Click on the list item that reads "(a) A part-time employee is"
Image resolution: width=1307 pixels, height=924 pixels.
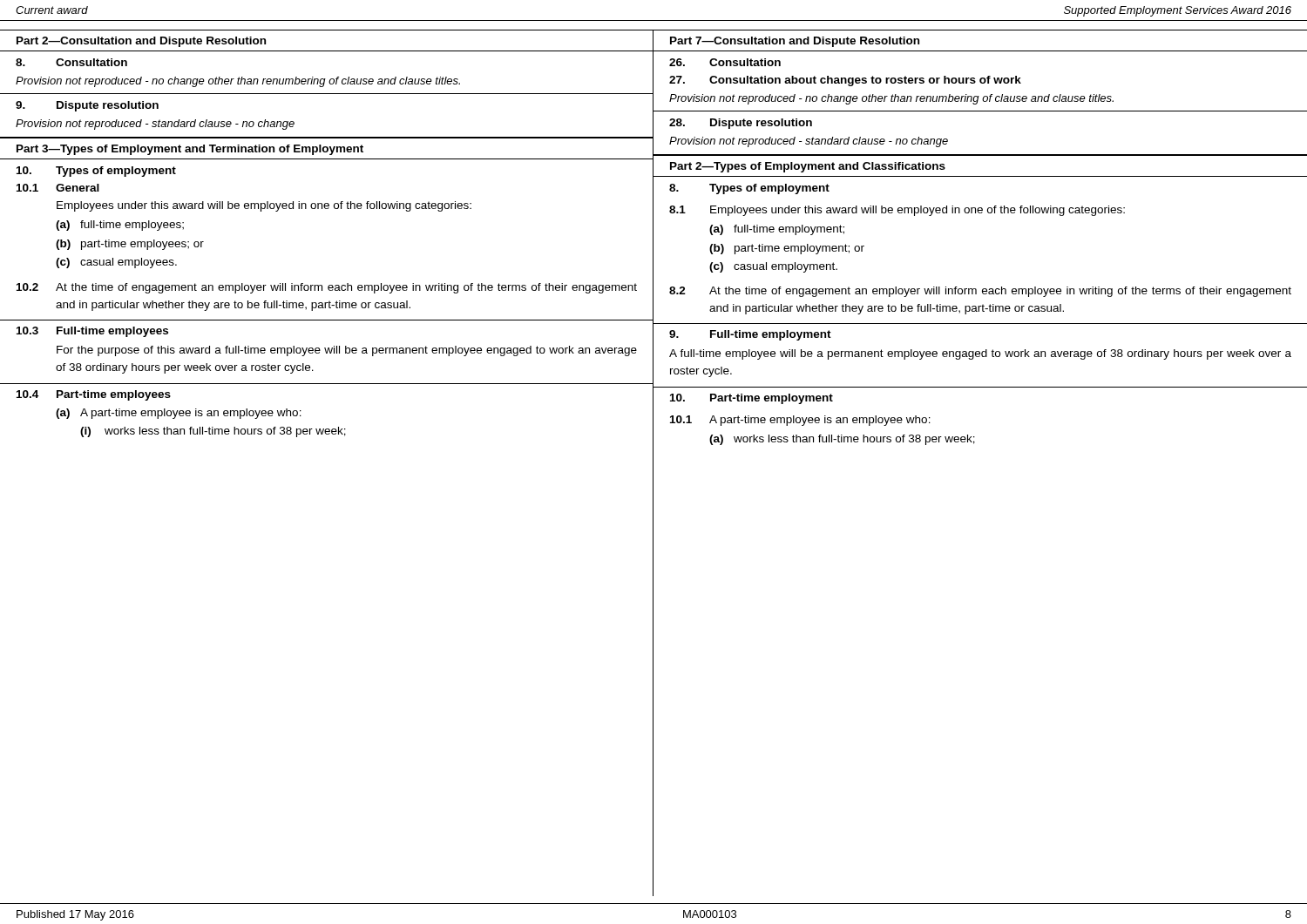click(179, 412)
